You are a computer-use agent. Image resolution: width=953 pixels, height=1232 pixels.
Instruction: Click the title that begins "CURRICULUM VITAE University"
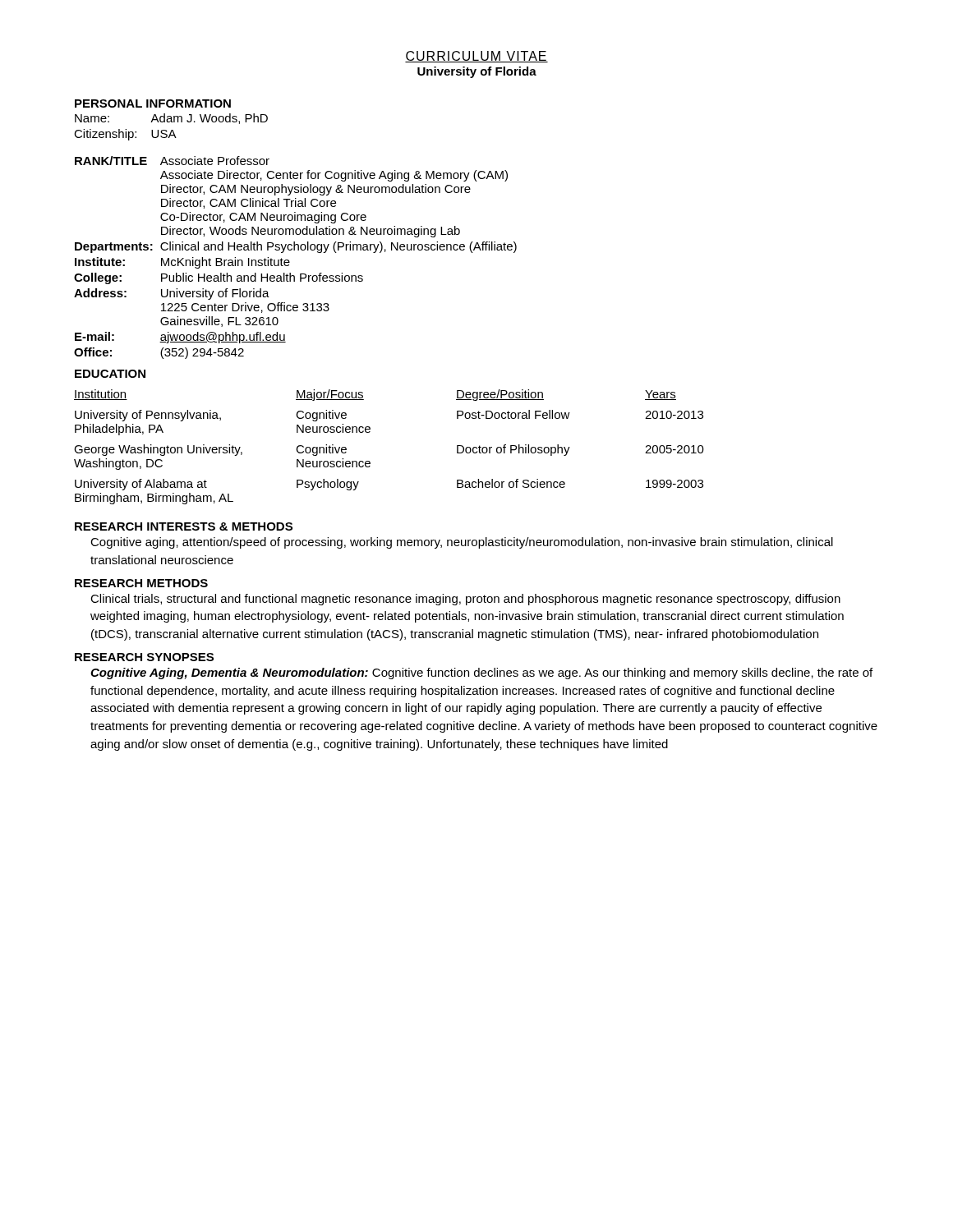tap(476, 64)
